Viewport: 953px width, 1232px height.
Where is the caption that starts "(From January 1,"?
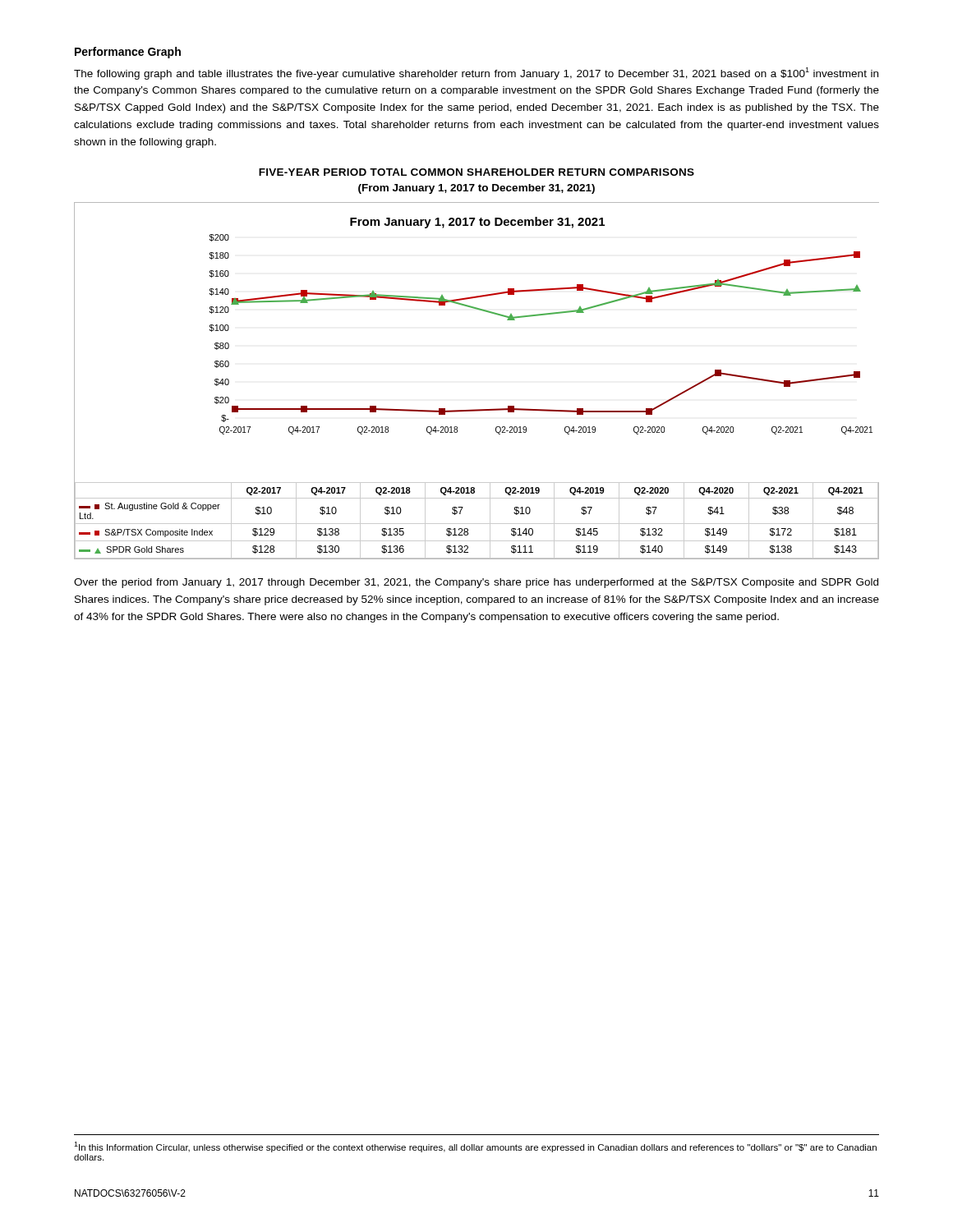pos(476,188)
